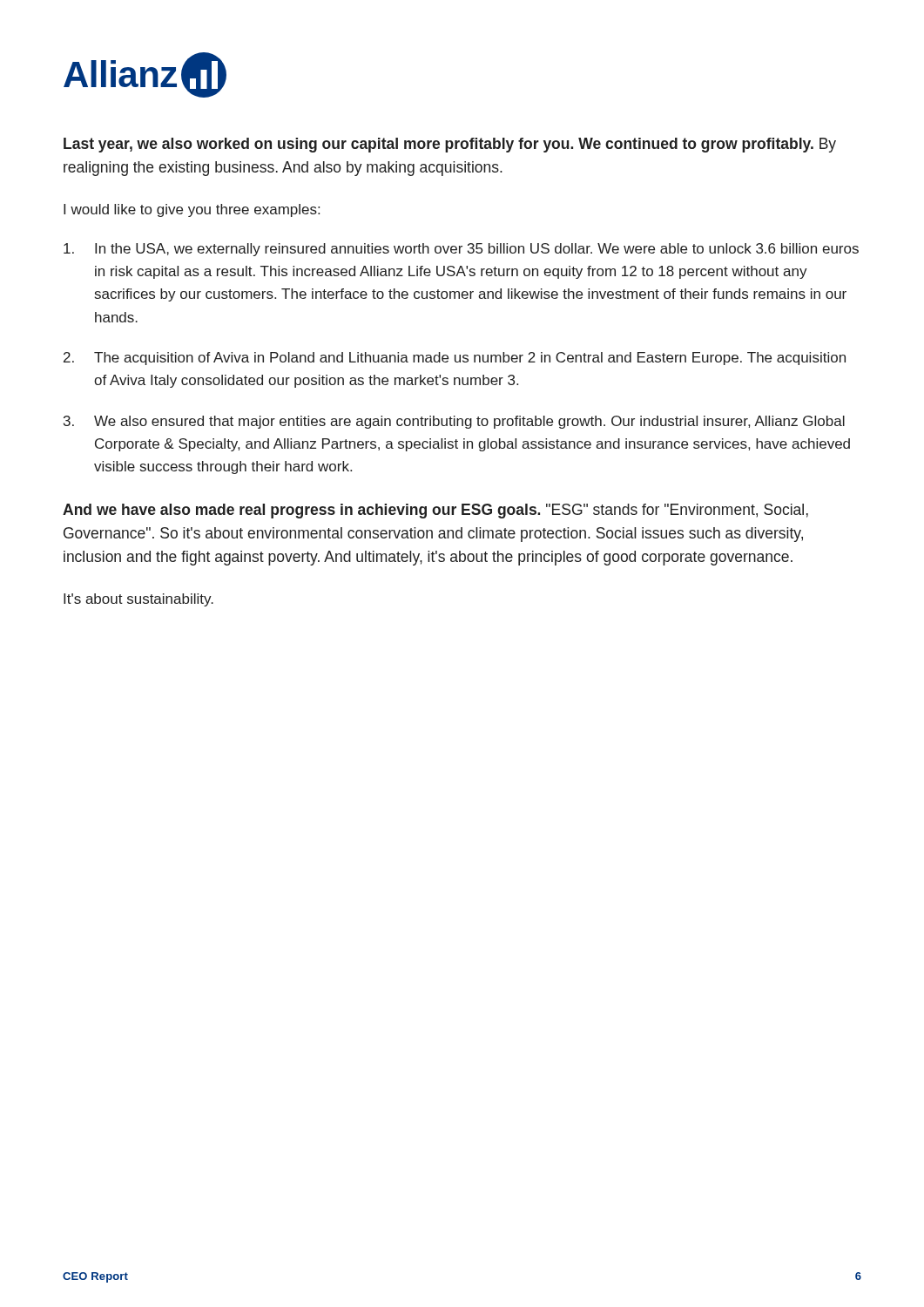Click the passage that begins "3. We also ensured"
The width and height of the screenshot is (924, 1307).
(x=457, y=443)
